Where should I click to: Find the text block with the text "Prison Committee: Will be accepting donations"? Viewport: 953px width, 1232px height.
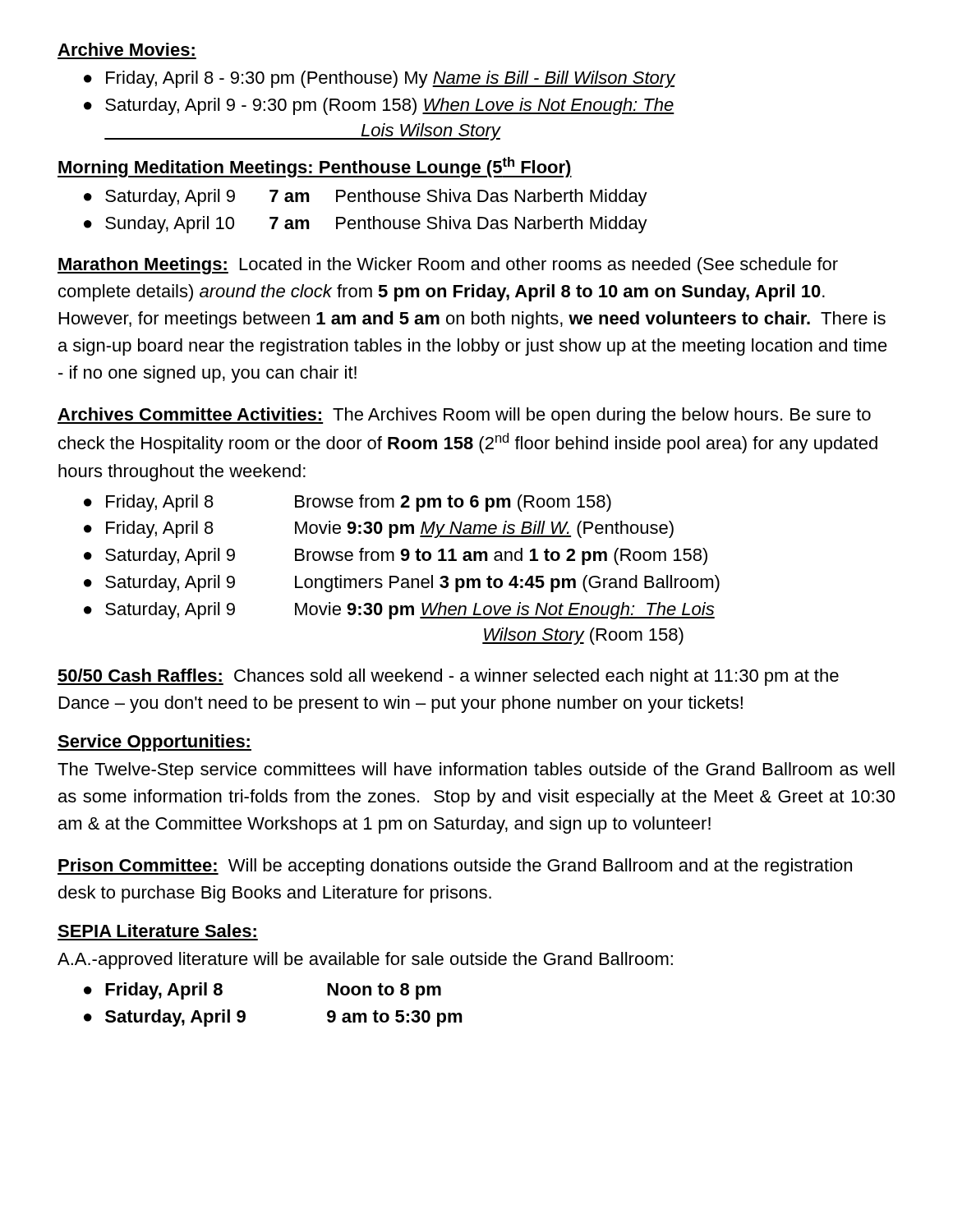click(x=455, y=879)
